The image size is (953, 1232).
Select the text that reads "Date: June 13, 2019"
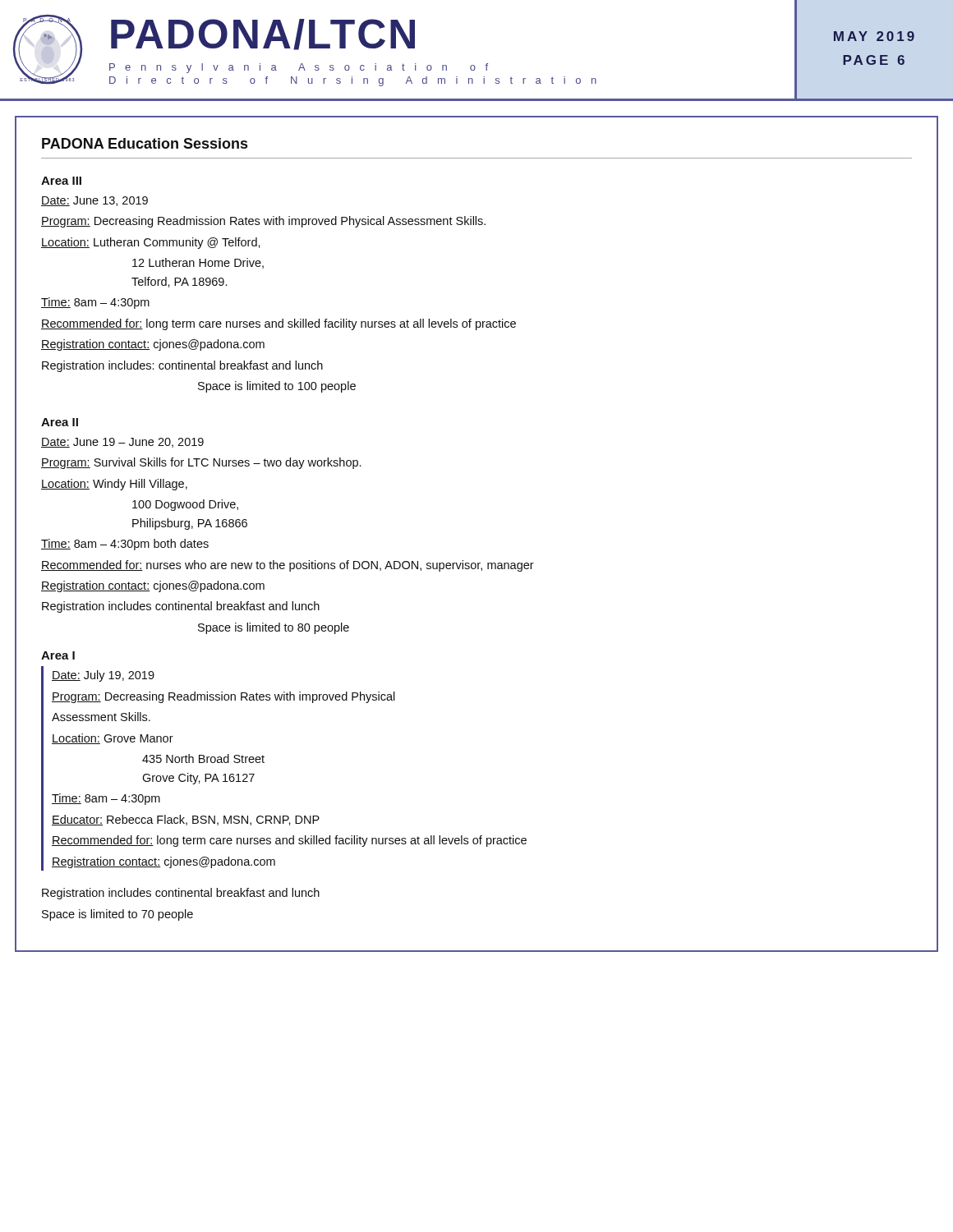[95, 200]
